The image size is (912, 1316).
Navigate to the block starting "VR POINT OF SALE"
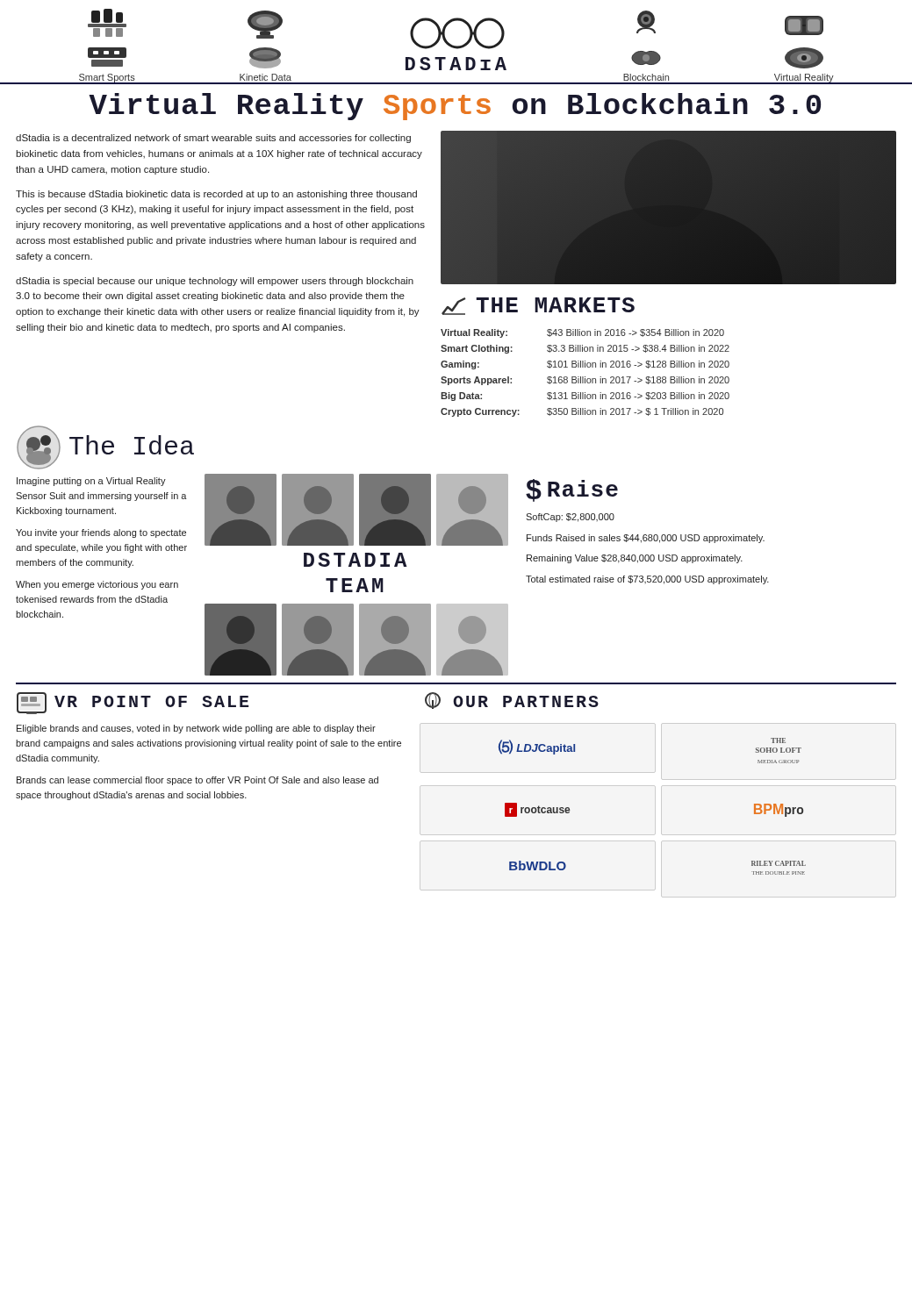[x=153, y=702]
